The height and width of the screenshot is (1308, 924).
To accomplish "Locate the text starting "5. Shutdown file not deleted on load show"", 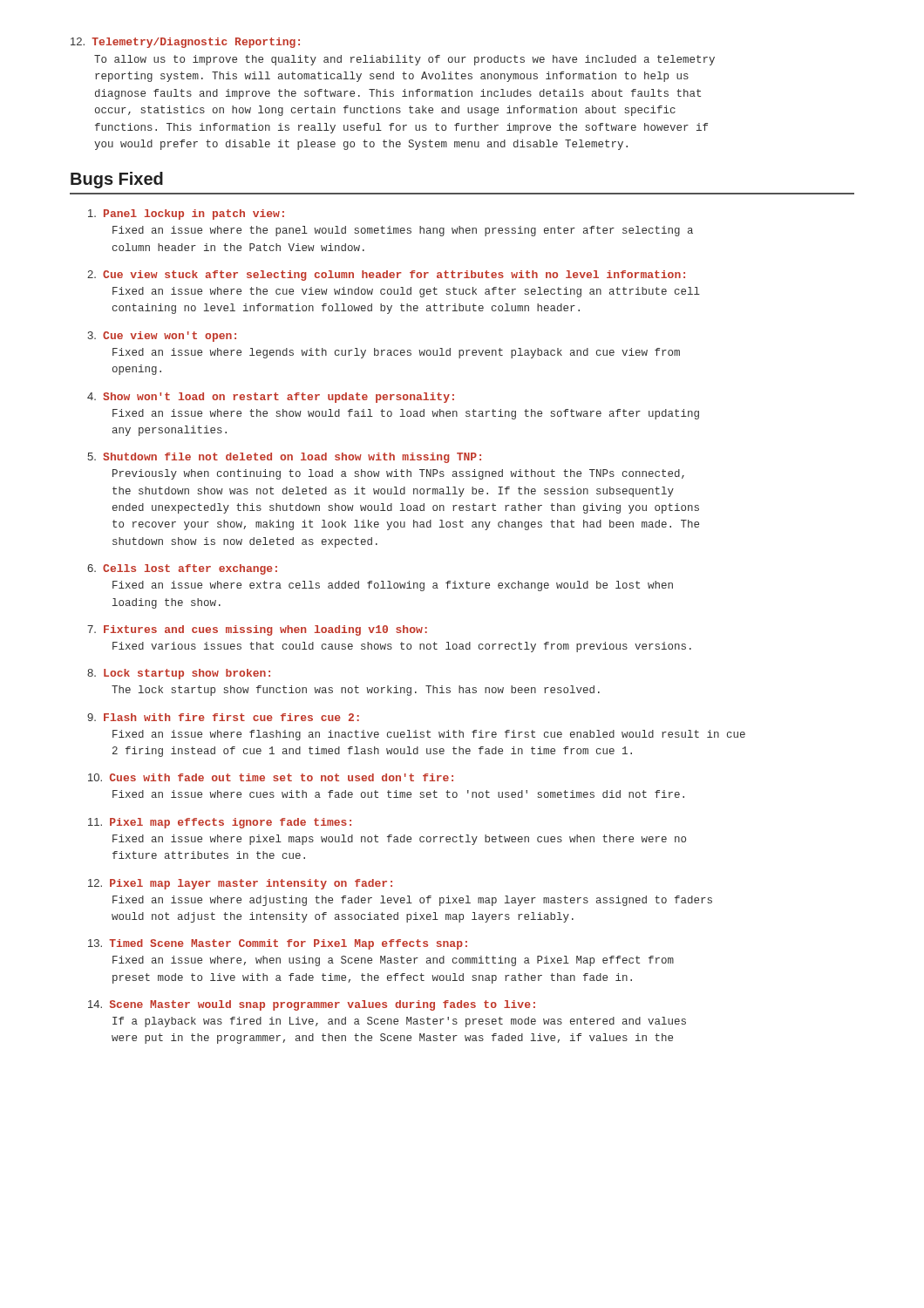I will (471, 501).
